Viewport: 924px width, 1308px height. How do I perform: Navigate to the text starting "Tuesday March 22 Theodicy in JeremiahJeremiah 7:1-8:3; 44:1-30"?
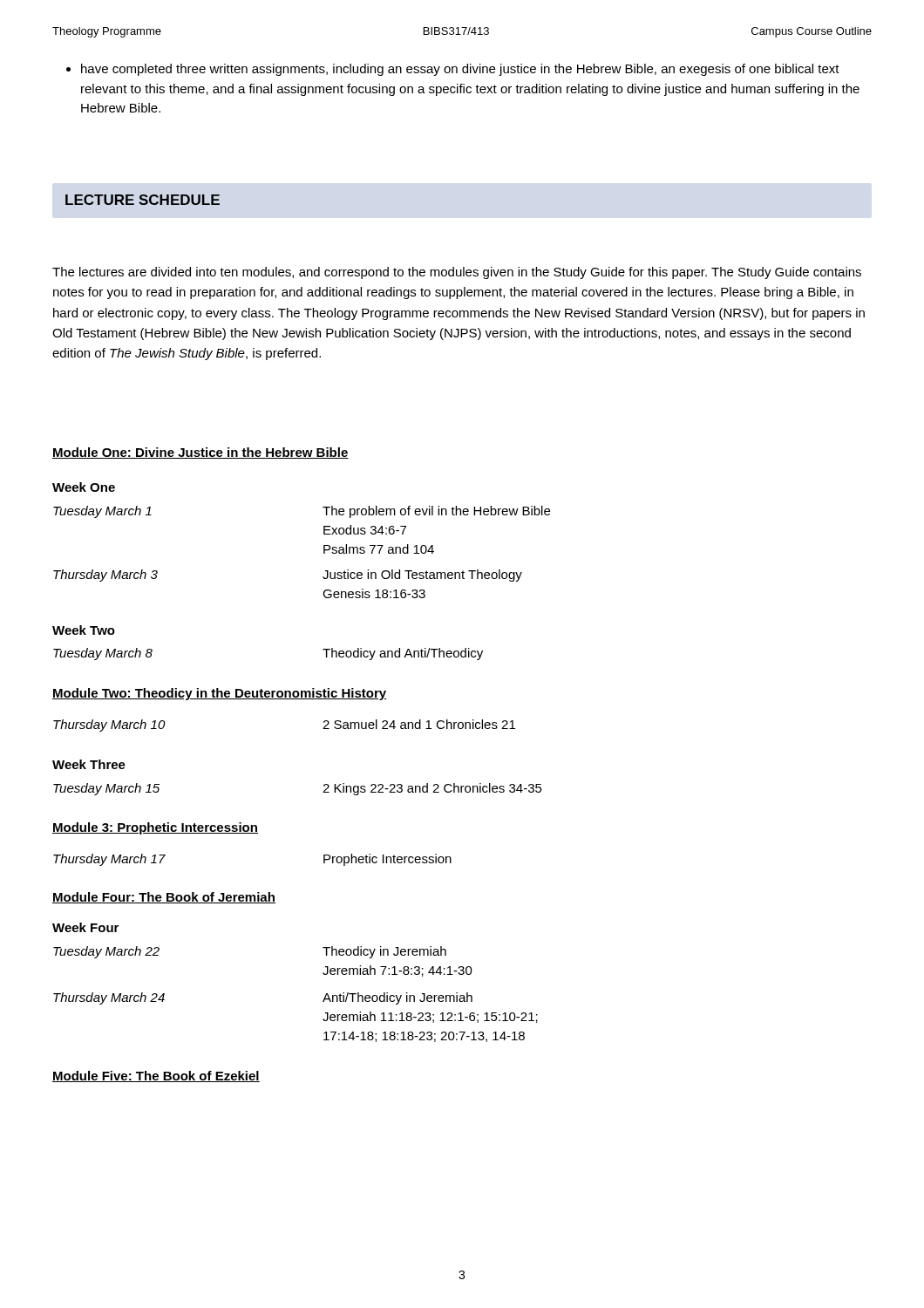tap(462, 961)
